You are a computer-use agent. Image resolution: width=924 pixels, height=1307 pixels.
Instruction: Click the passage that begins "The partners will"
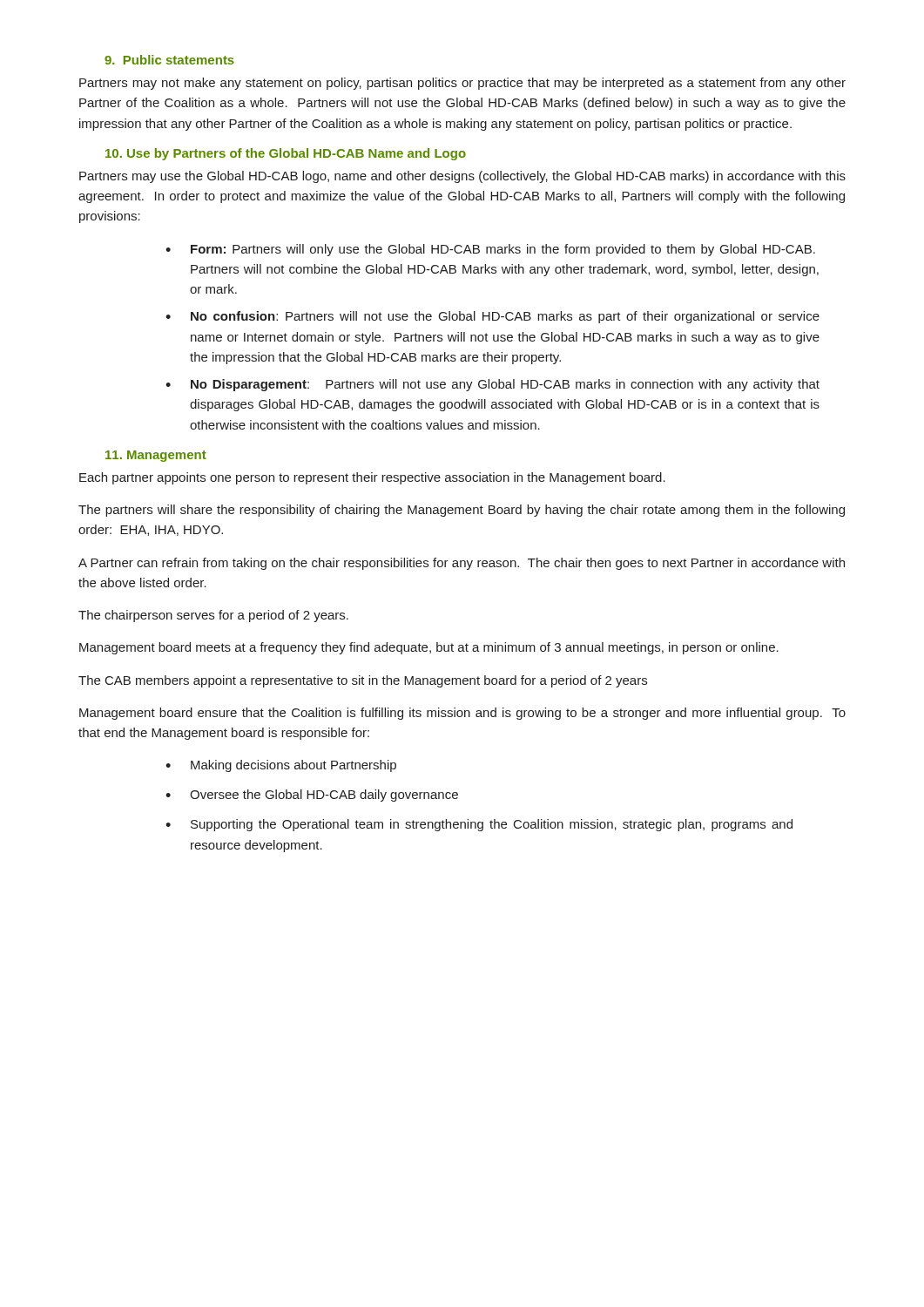pyautogui.click(x=462, y=519)
